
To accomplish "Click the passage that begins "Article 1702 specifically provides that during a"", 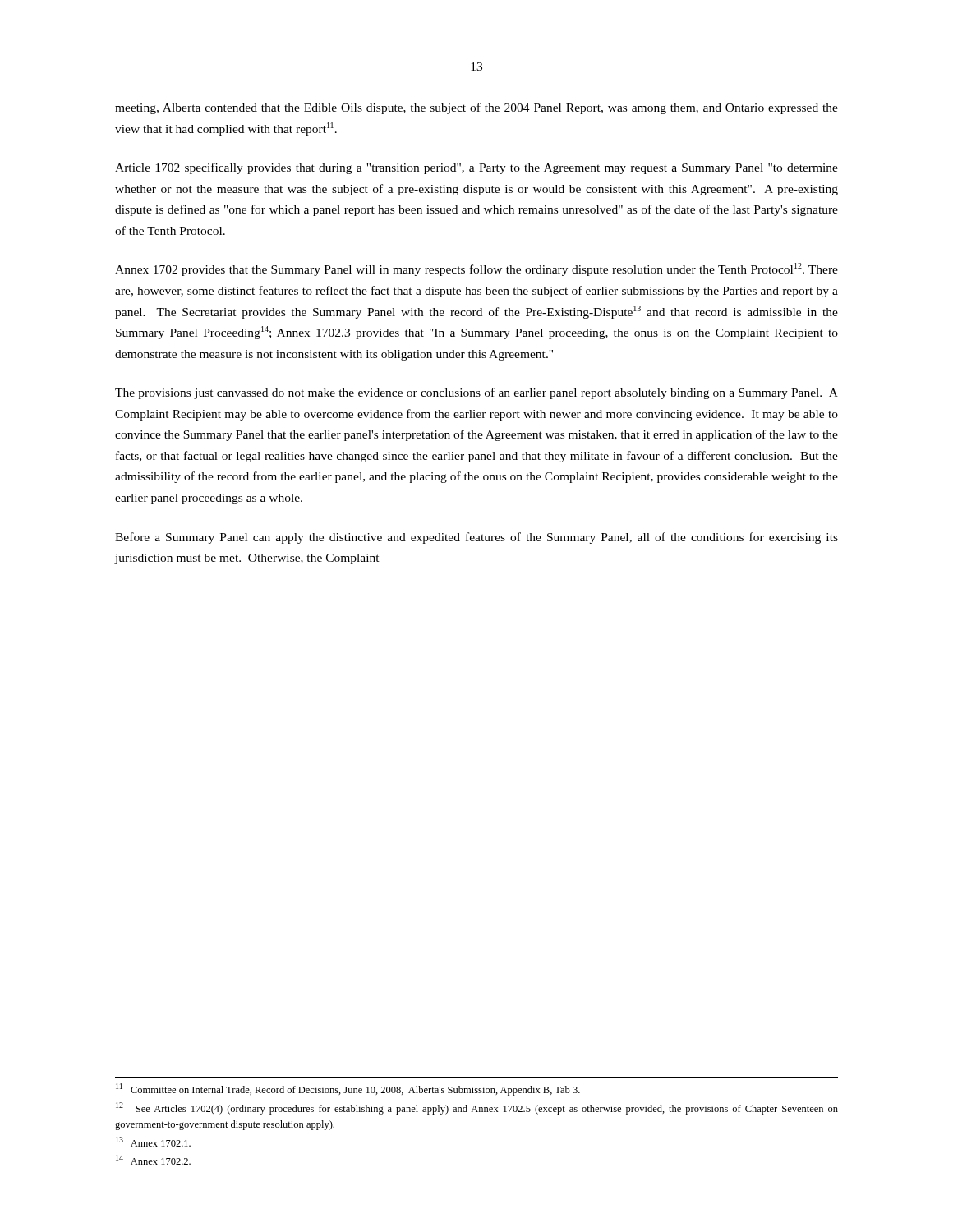I will click(x=476, y=199).
